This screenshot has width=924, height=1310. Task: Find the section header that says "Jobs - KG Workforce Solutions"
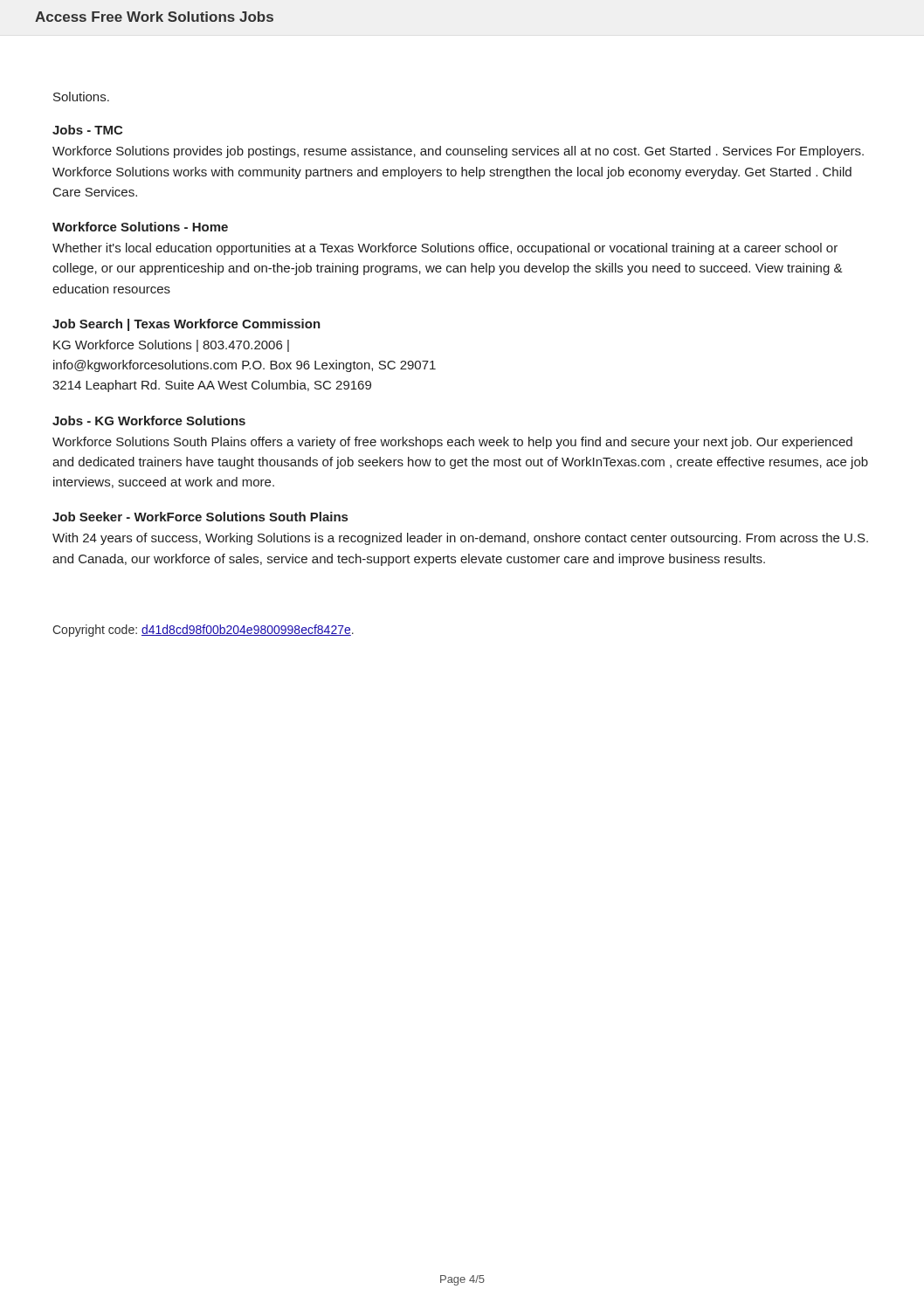(x=149, y=420)
